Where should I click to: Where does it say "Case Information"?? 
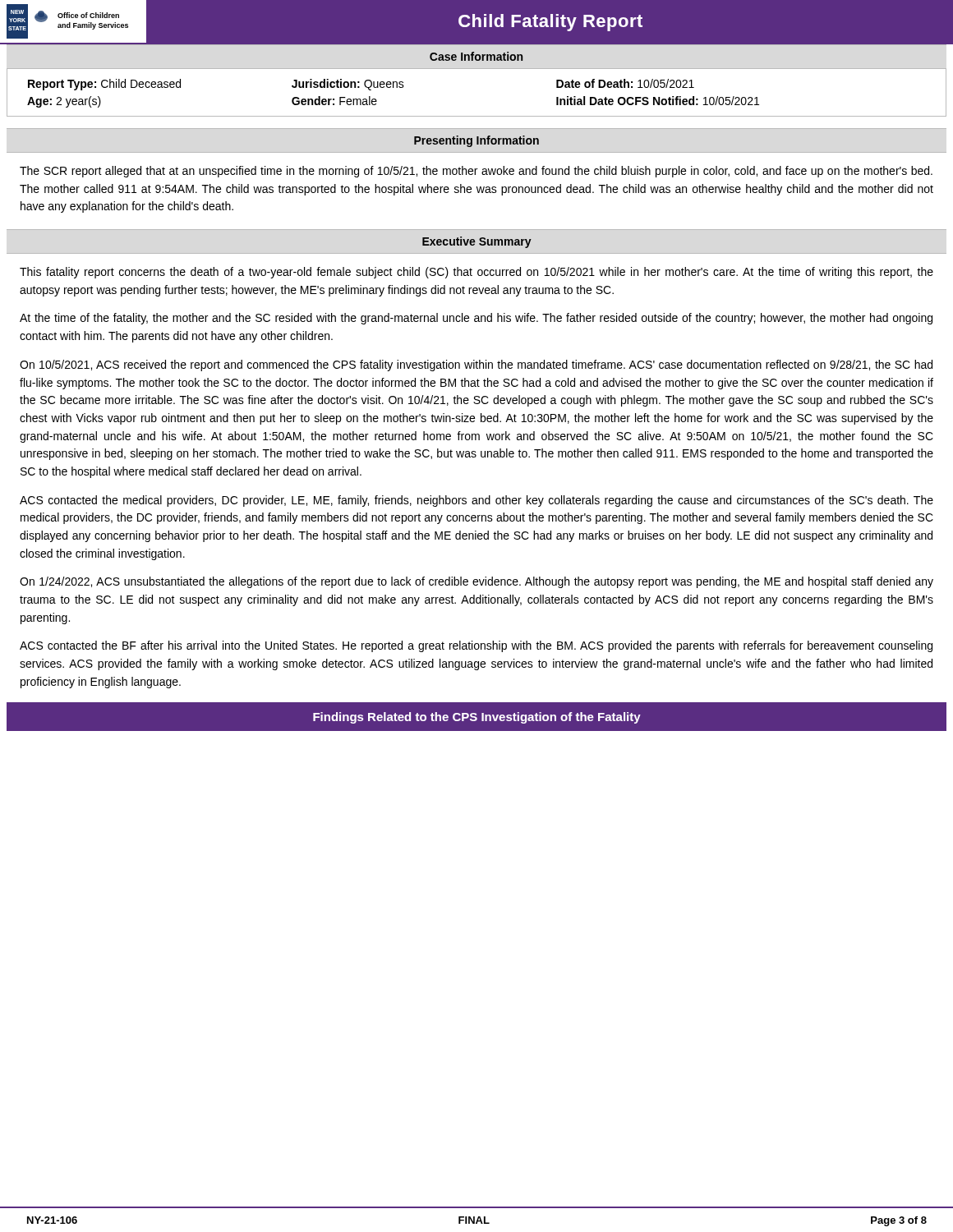pyautogui.click(x=476, y=57)
